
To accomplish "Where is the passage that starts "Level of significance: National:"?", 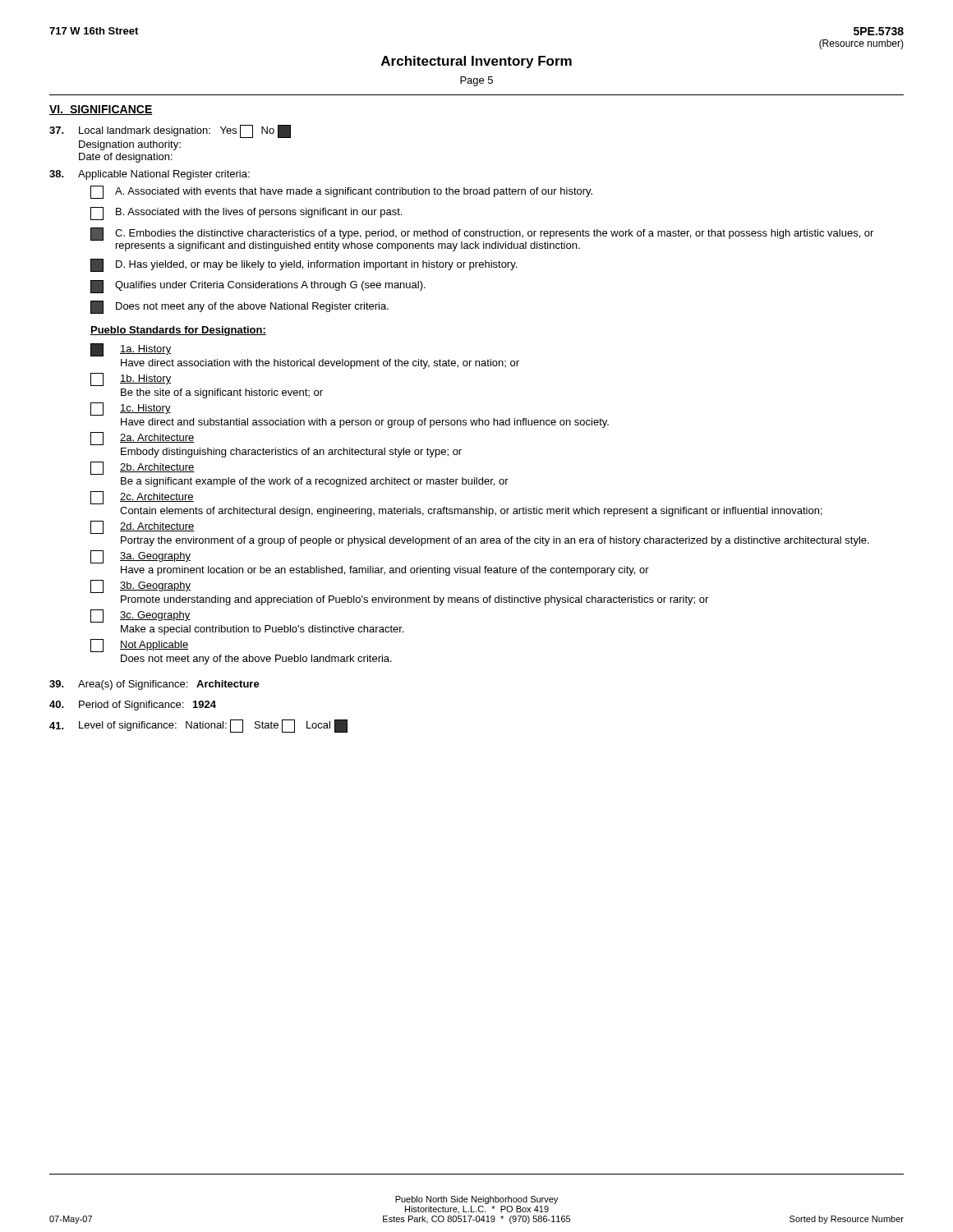I will [x=199, y=726].
